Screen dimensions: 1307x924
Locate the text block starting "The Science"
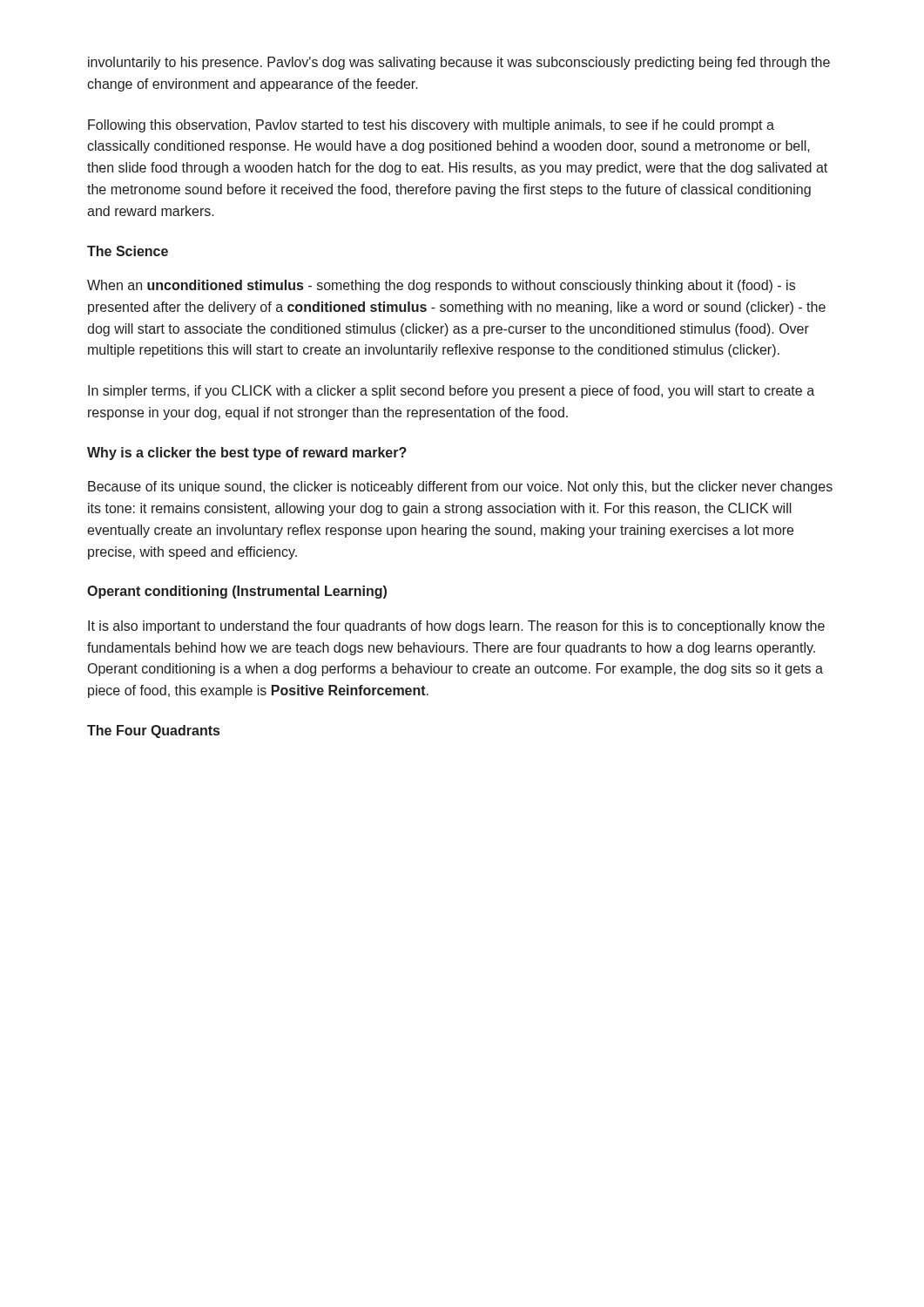pyautogui.click(x=128, y=251)
